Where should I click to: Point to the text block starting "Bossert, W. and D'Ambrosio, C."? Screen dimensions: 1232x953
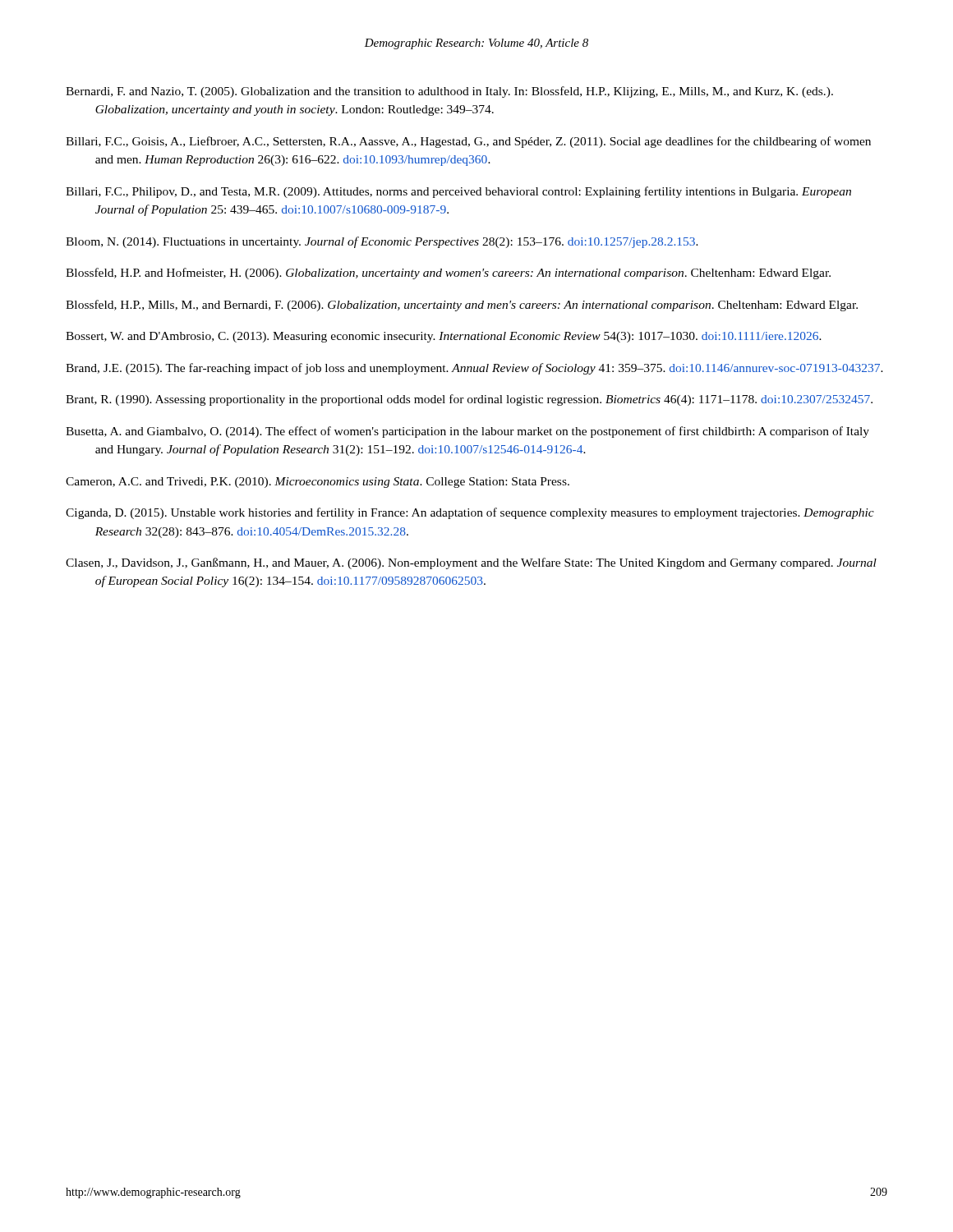tap(444, 336)
